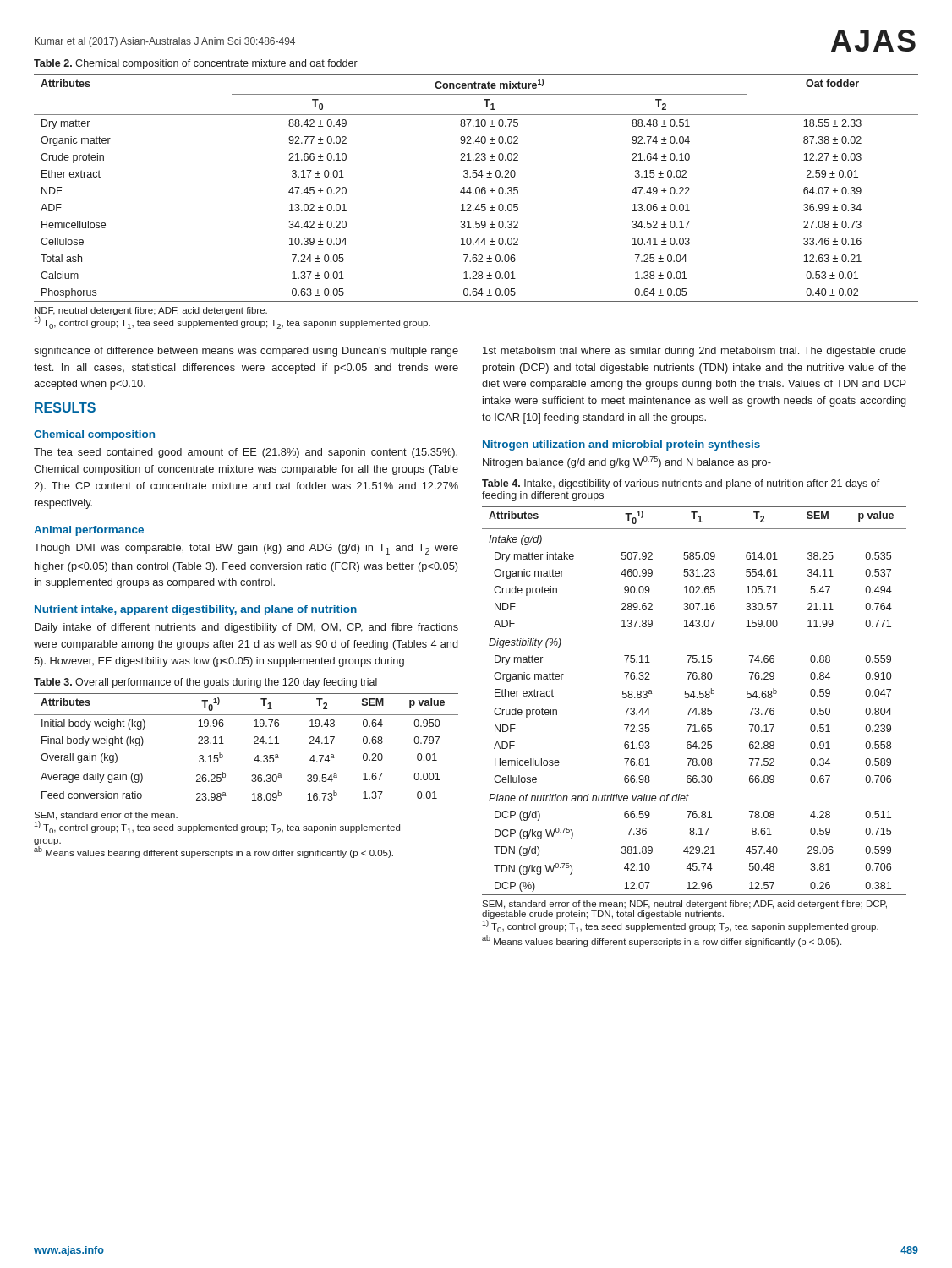Point to the element starting "Though DMI was comparable, total BW"
The width and height of the screenshot is (952, 1268).
[246, 565]
